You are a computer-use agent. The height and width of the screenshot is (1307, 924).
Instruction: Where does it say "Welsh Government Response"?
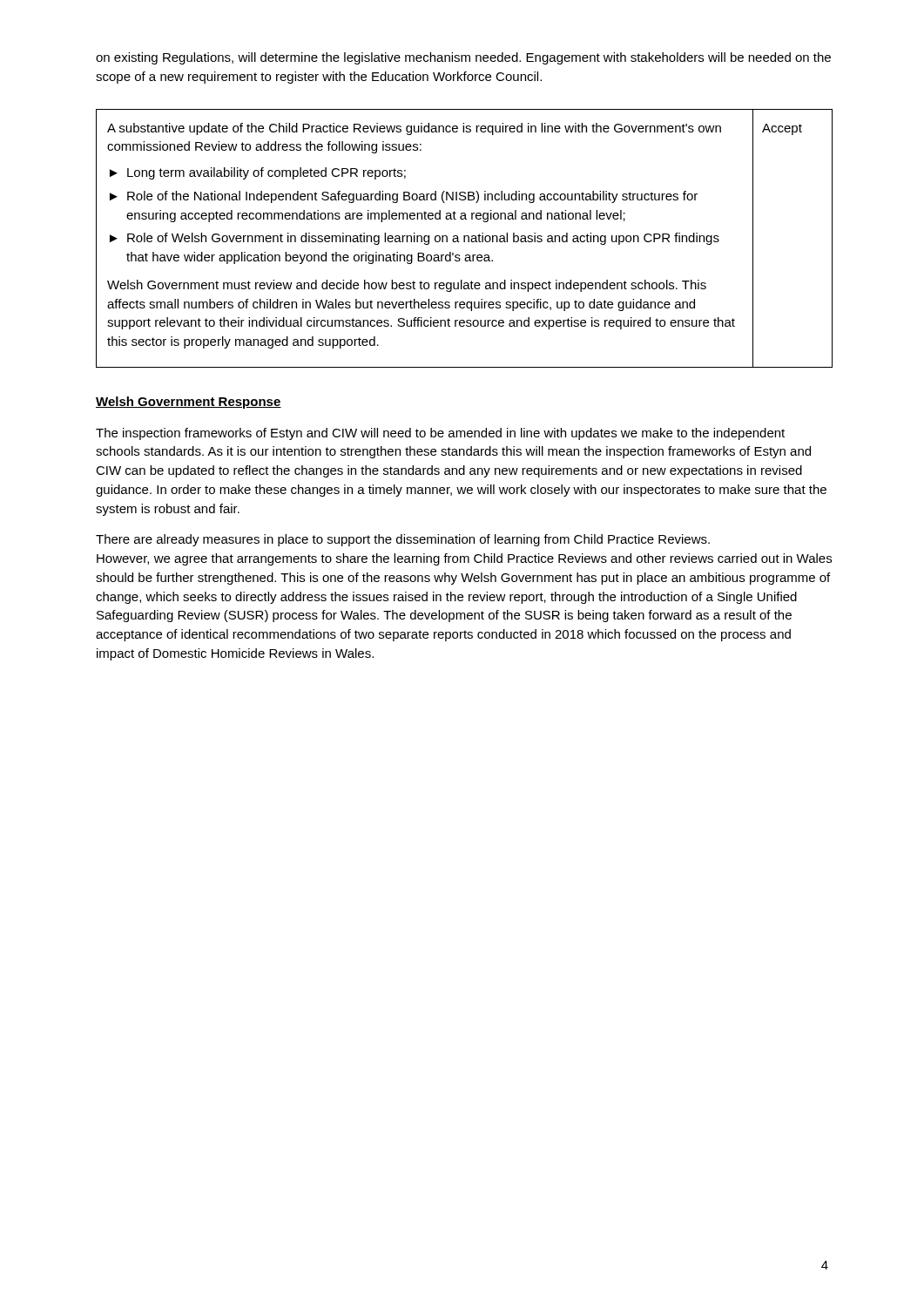click(x=188, y=401)
